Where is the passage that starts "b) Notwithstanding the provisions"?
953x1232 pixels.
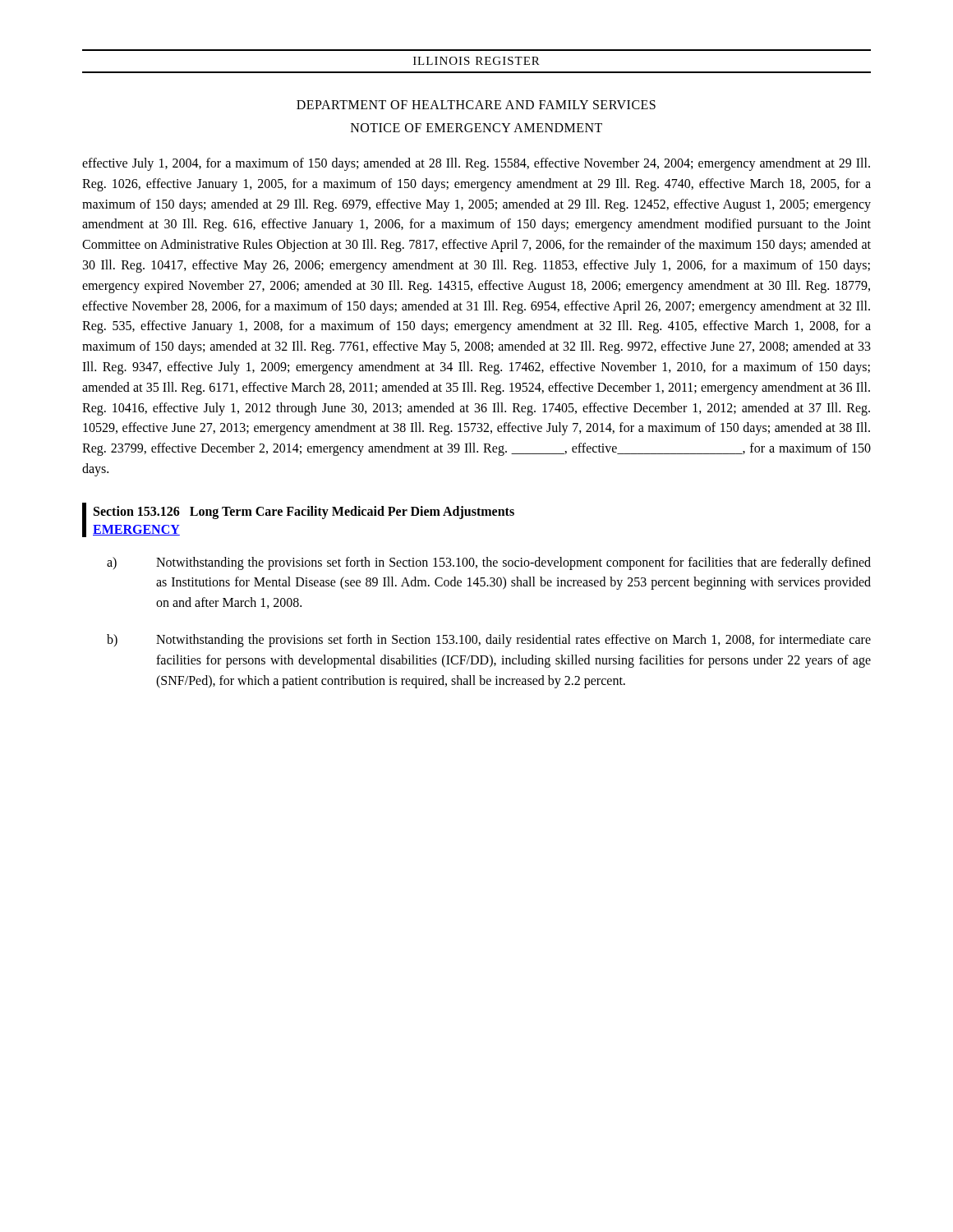pyautogui.click(x=489, y=660)
